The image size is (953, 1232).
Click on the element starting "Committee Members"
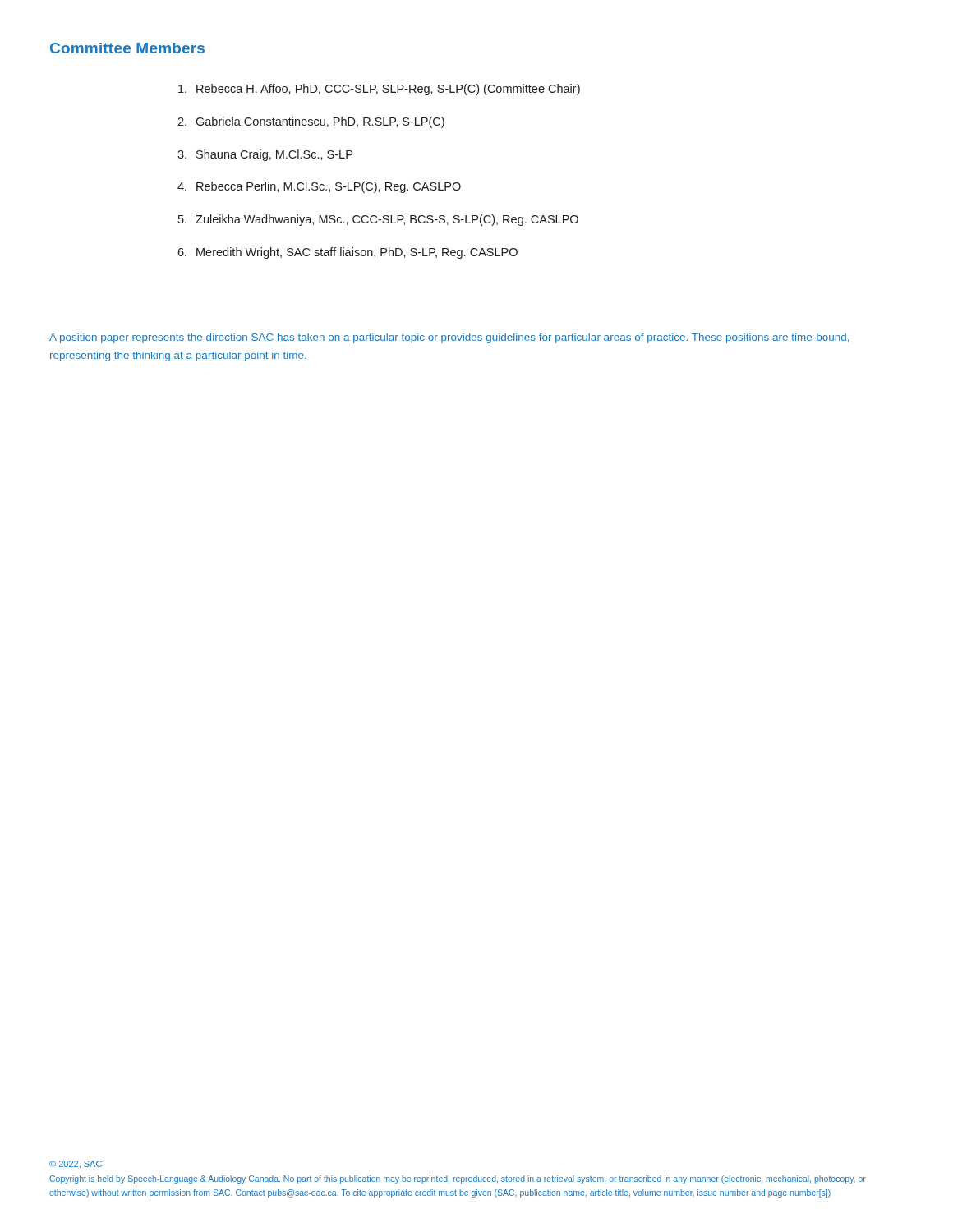(127, 48)
